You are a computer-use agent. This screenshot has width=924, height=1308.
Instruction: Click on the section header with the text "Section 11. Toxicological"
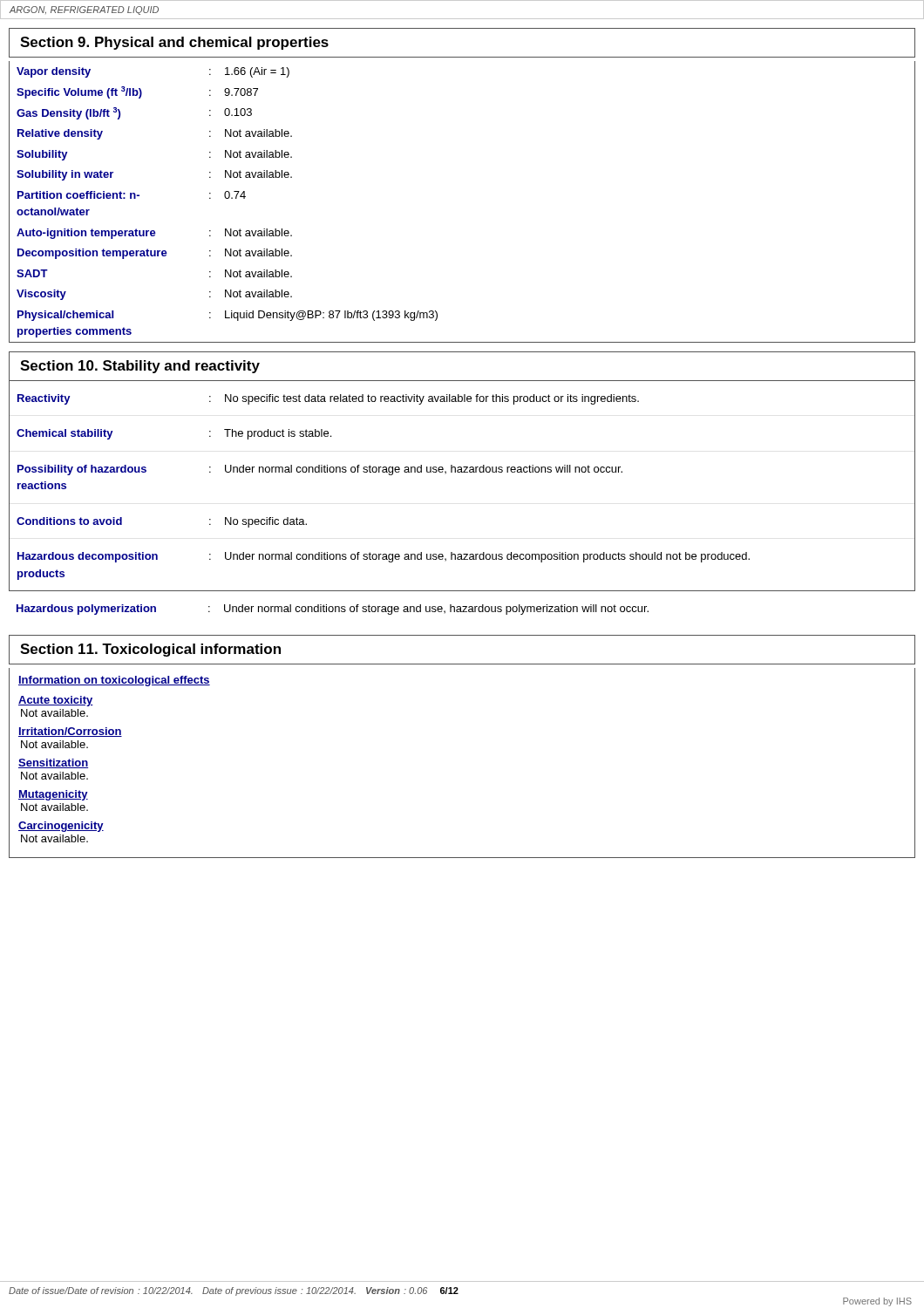[x=150, y=650]
